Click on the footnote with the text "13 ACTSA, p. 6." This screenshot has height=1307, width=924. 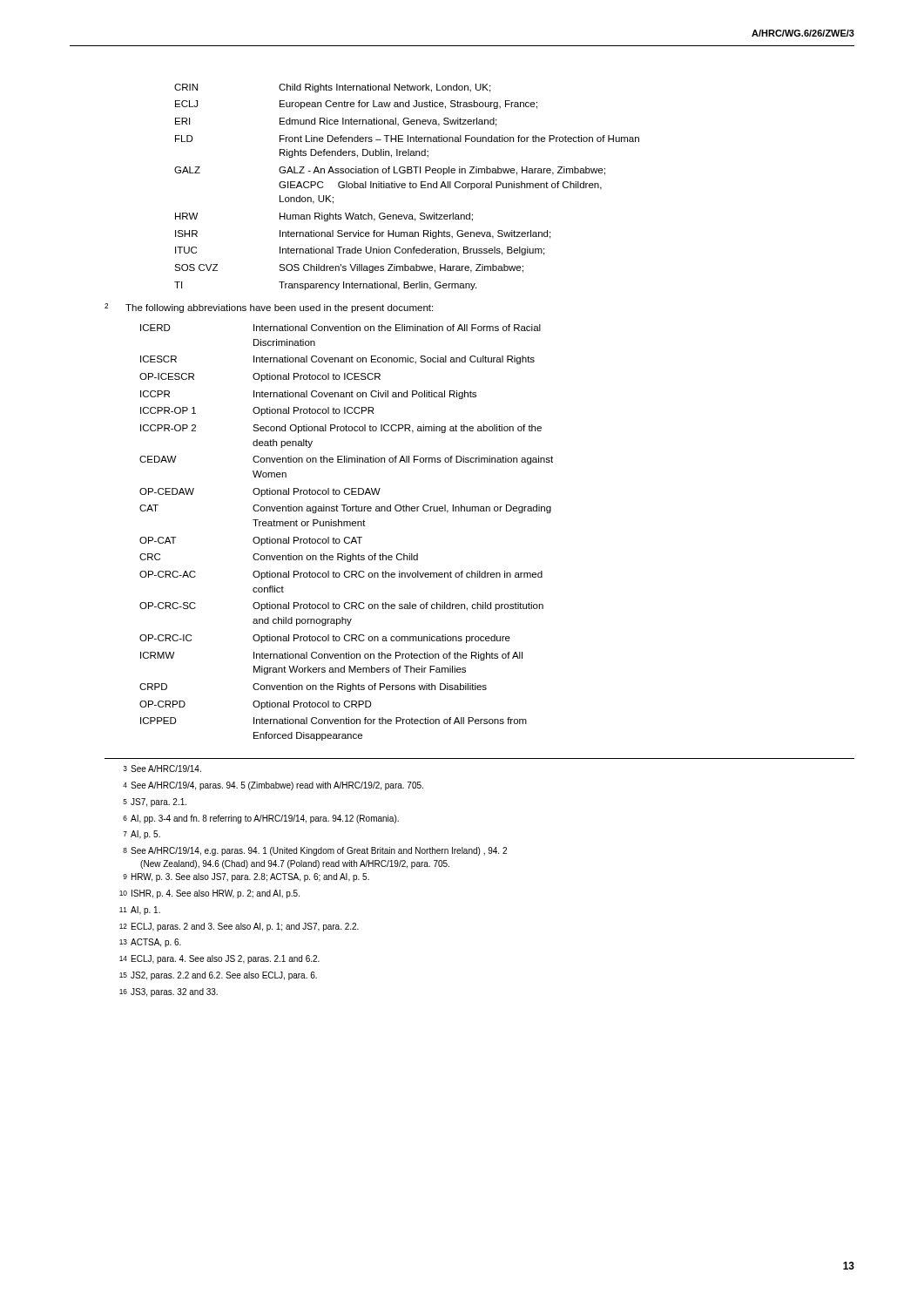143,945
